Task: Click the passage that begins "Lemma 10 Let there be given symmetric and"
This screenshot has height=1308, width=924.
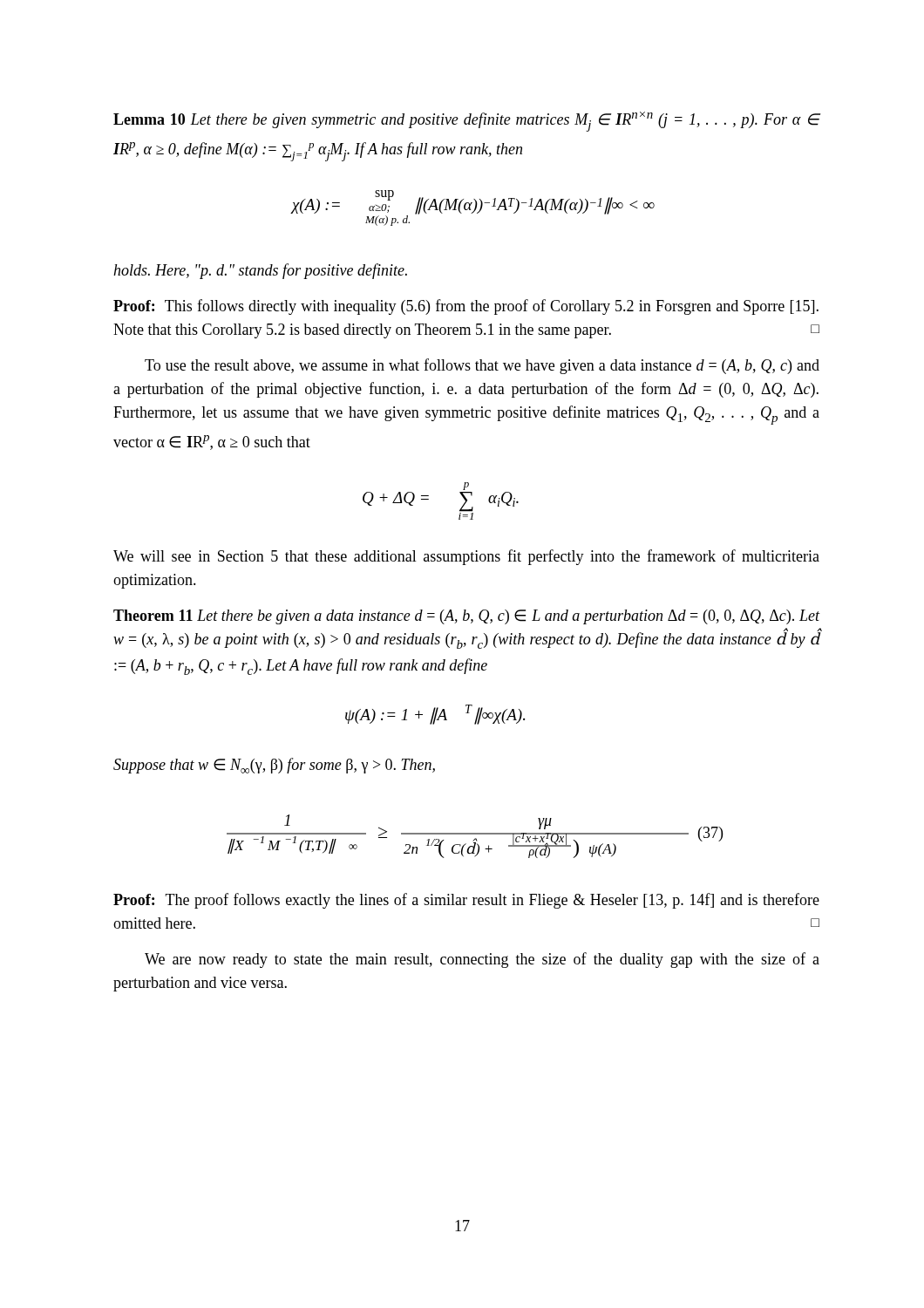Action: [x=466, y=194]
